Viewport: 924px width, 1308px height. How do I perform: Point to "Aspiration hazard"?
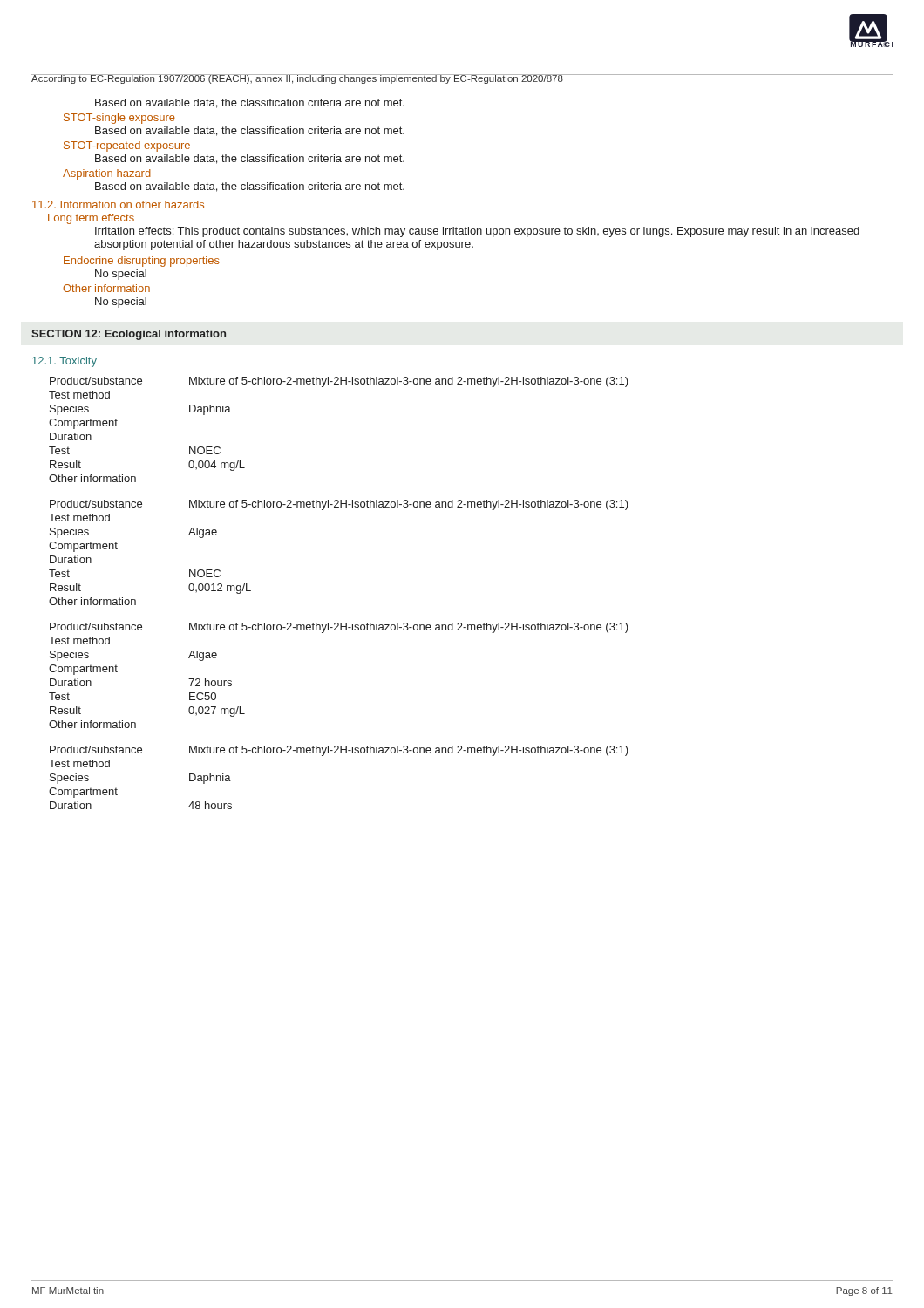pyautogui.click(x=107, y=173)
